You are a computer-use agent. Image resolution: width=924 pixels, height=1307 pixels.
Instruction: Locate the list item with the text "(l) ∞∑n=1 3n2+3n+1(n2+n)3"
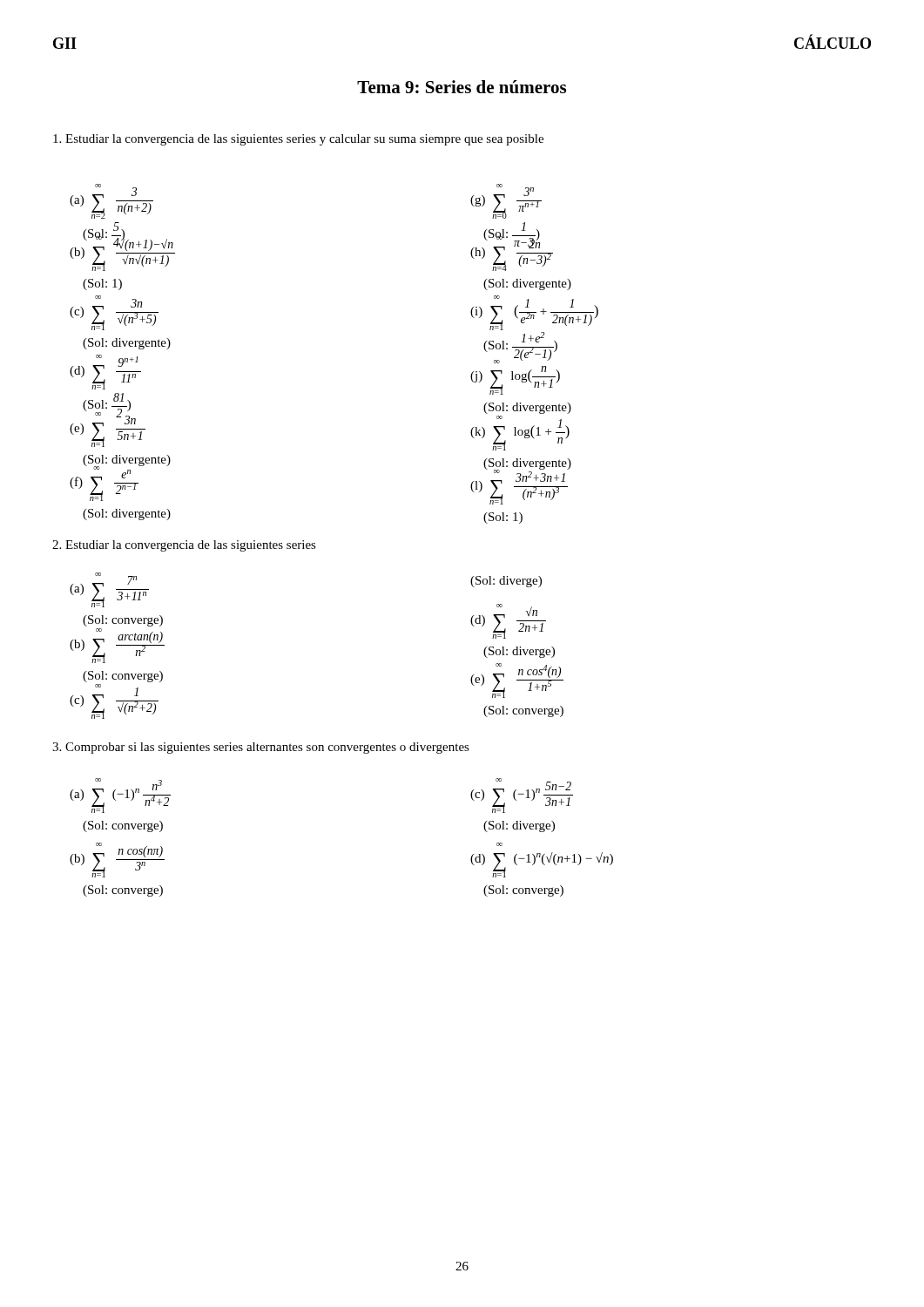point(519,495)
